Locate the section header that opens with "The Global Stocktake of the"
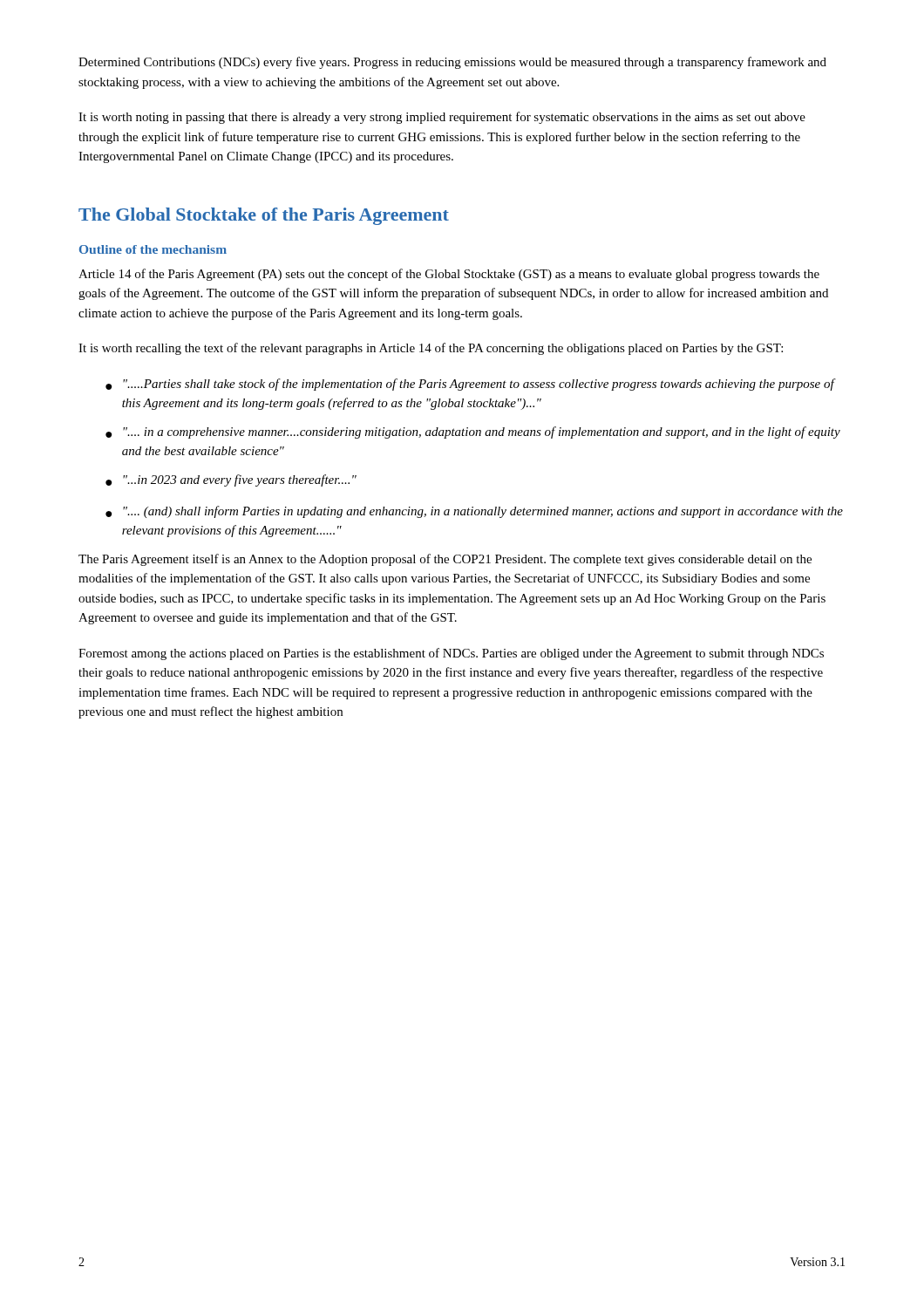The width and height of the screenshot is (924, 1308). [264, 214]
